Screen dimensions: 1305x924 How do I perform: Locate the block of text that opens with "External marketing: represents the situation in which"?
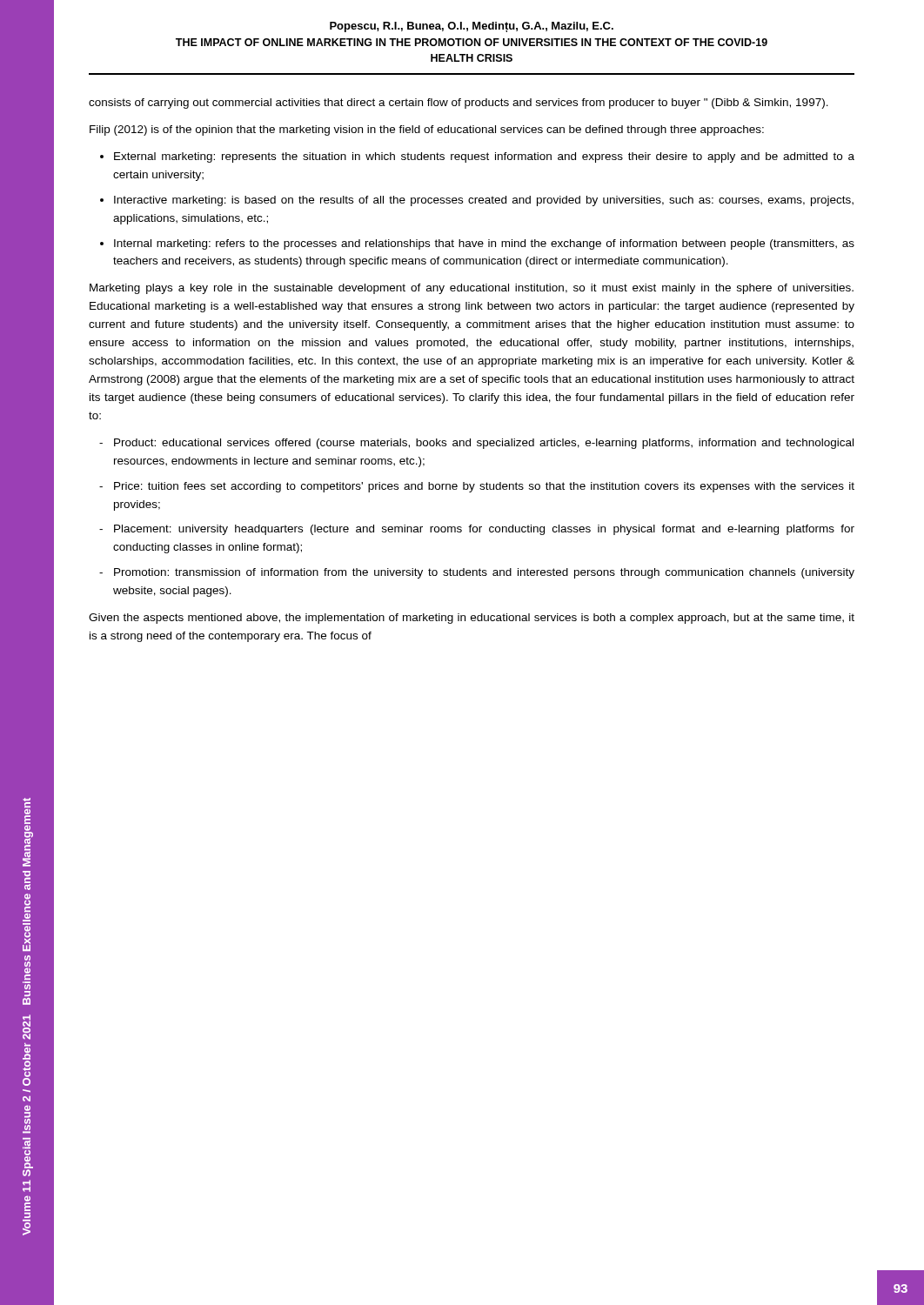[484, 165]
